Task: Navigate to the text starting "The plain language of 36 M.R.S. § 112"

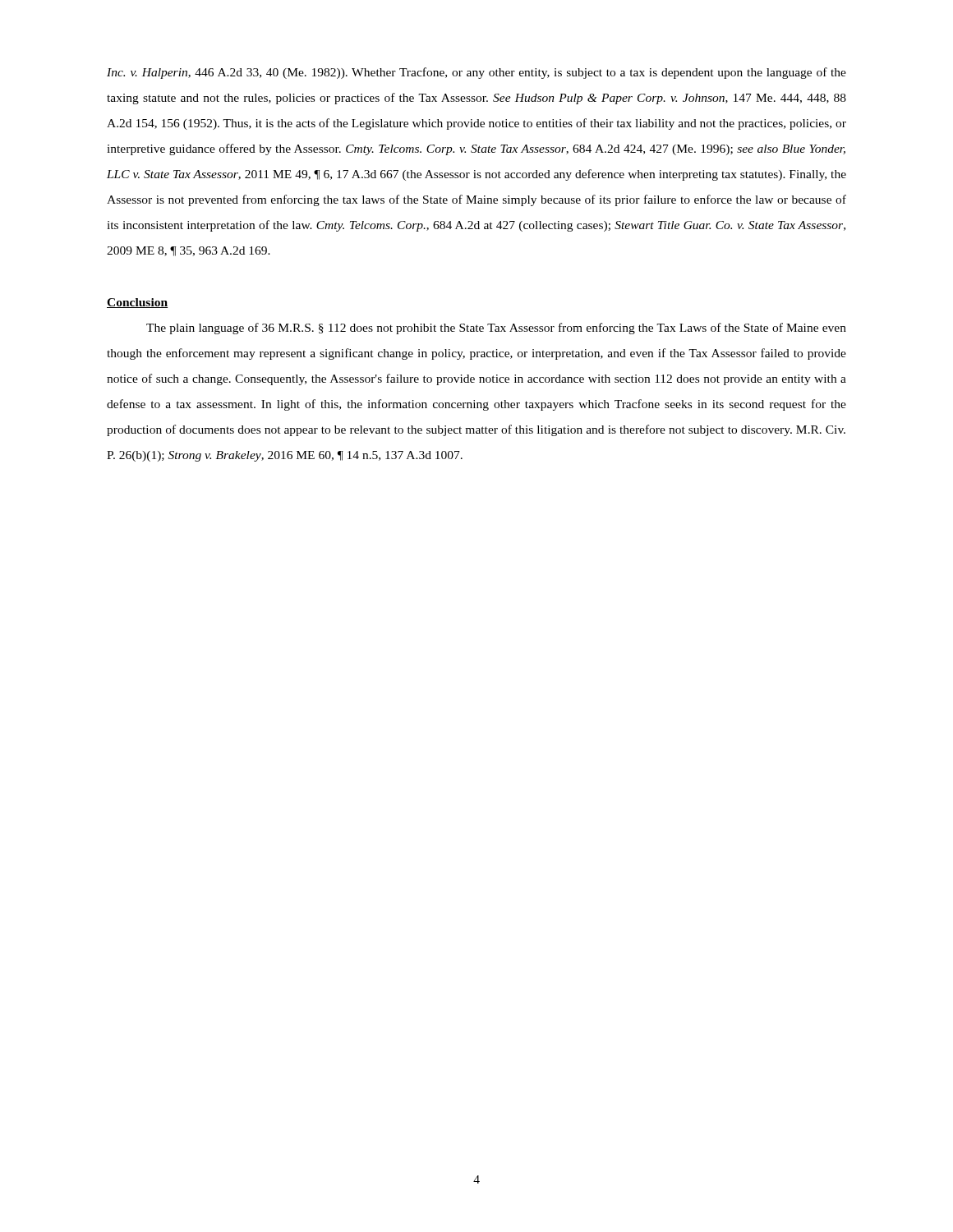Action: click(476, 391)
